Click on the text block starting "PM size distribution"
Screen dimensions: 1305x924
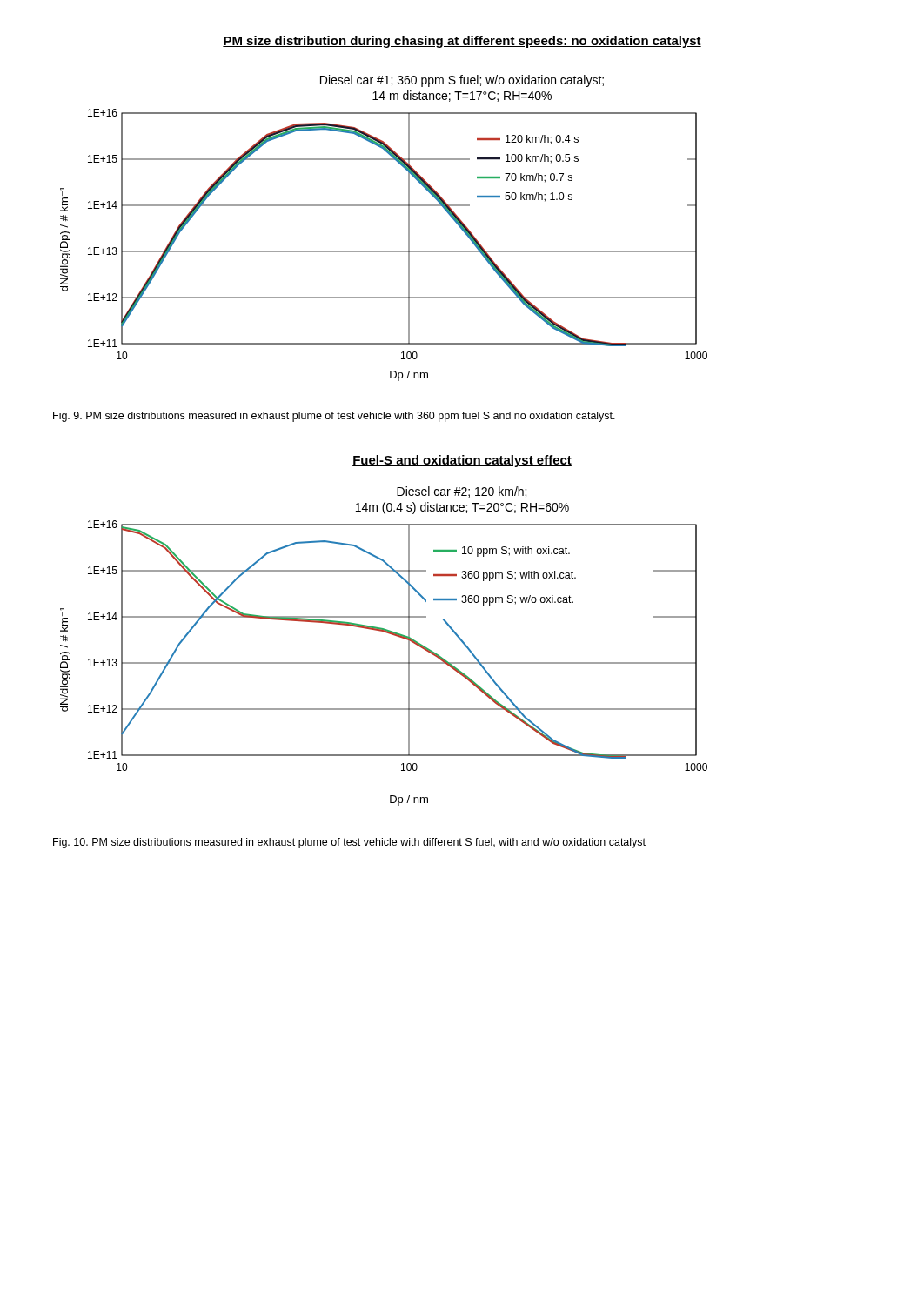[x=462, y=40]
